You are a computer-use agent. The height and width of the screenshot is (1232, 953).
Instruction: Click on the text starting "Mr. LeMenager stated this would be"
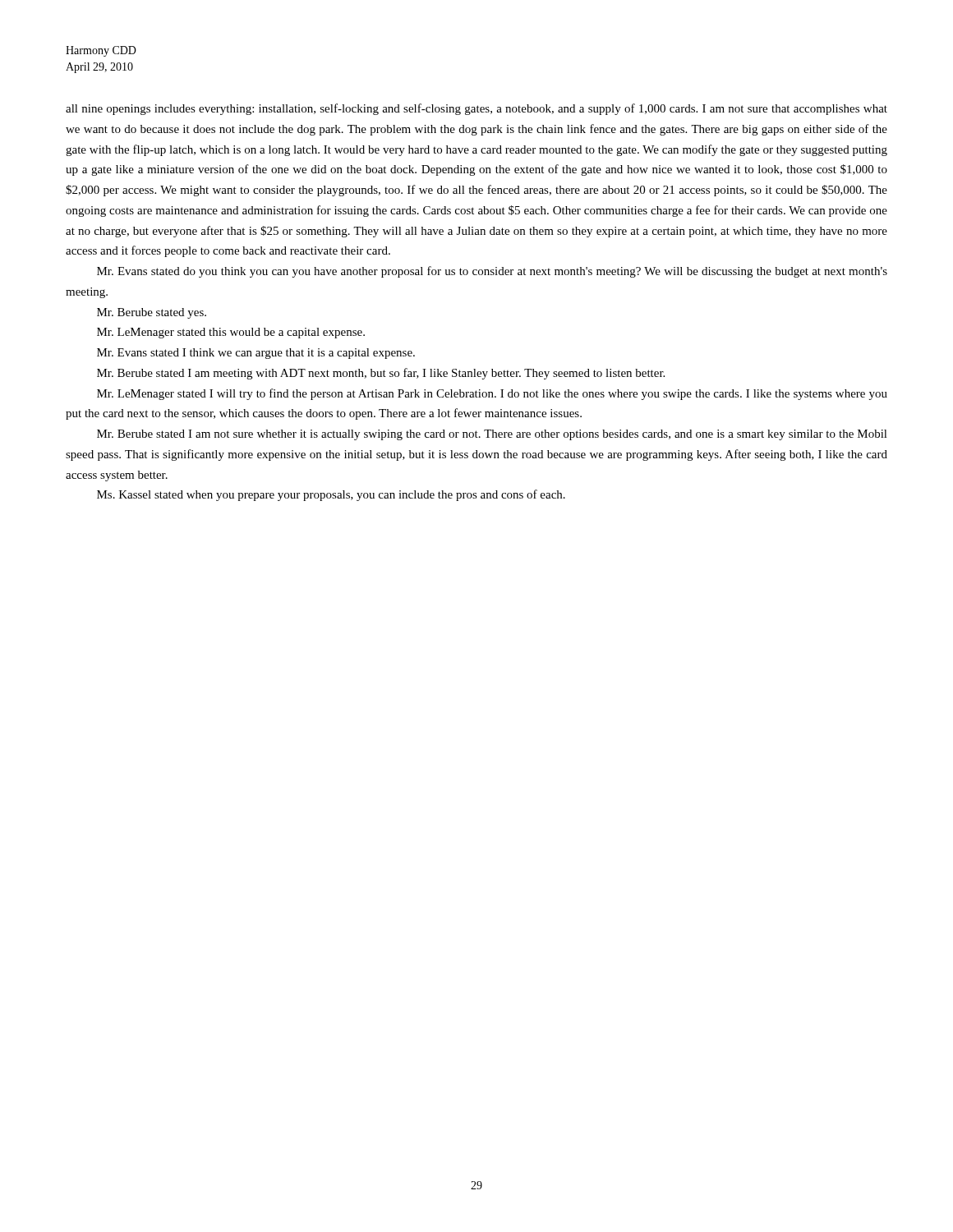[x=231, y=333]
